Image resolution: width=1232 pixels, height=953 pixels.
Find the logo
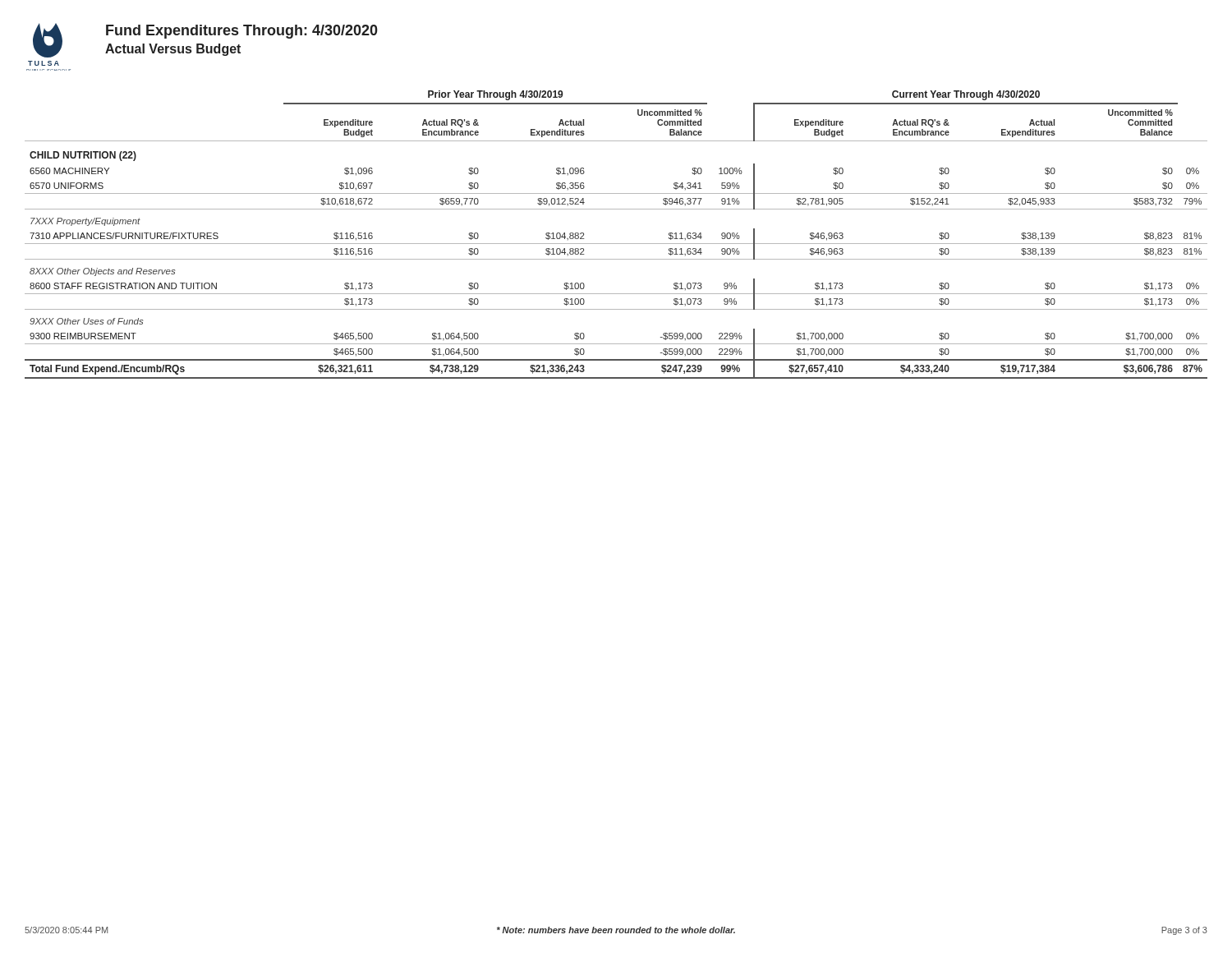tap(57, 43)
